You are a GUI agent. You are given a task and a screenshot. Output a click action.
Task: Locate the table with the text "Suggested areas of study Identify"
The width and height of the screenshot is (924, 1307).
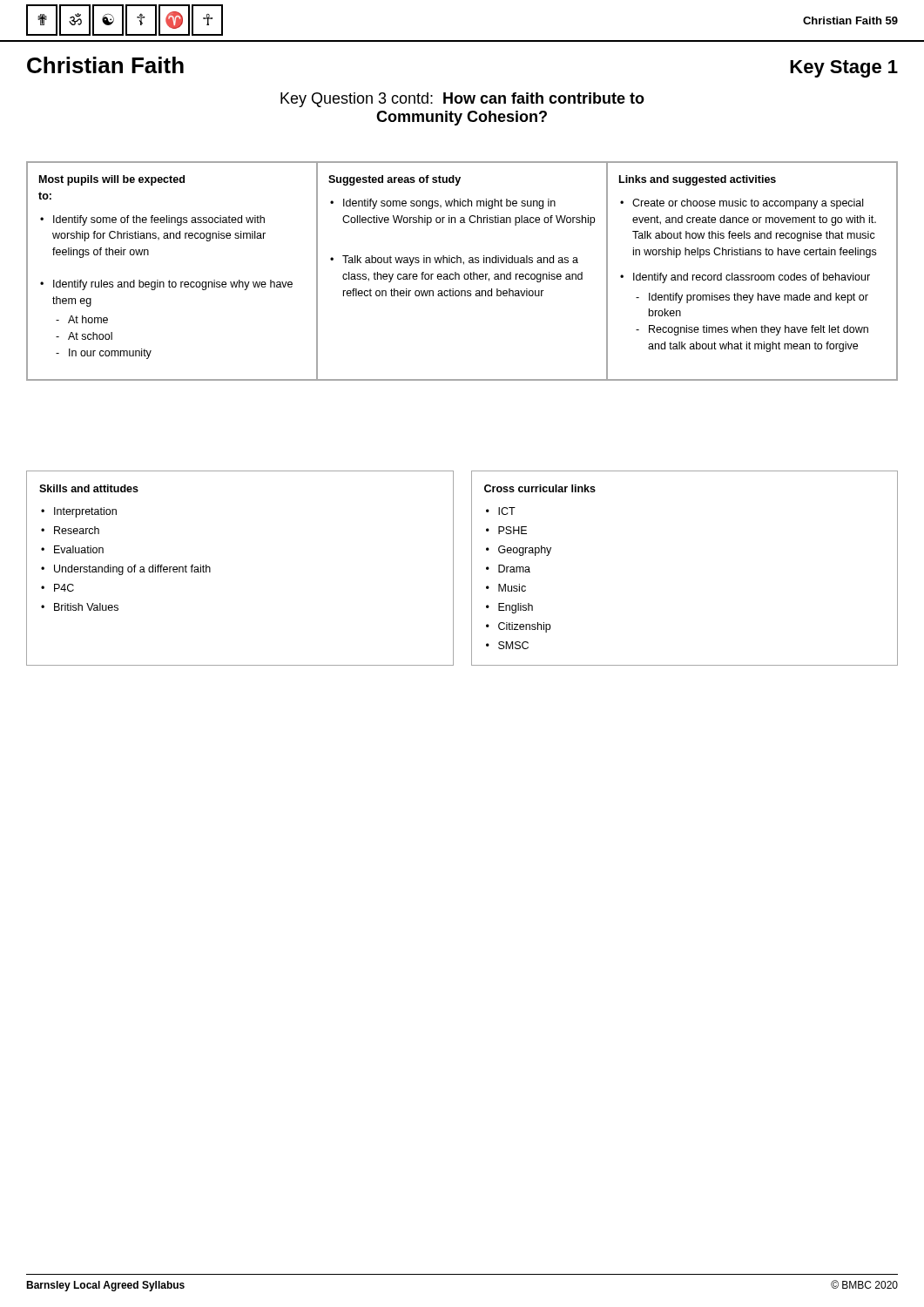(x=462, y=271)
